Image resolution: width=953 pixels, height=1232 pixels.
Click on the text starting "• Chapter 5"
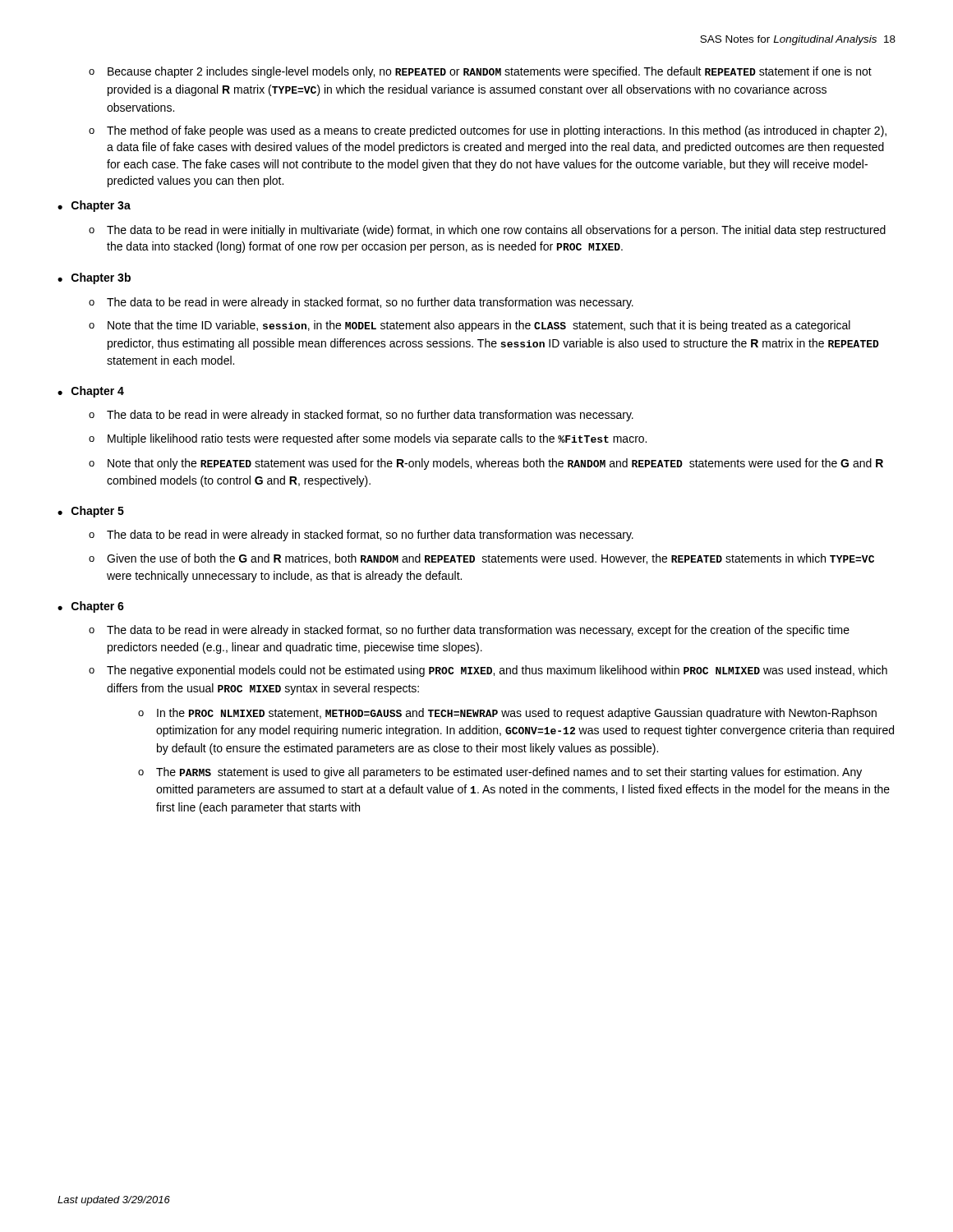(91, 513)
